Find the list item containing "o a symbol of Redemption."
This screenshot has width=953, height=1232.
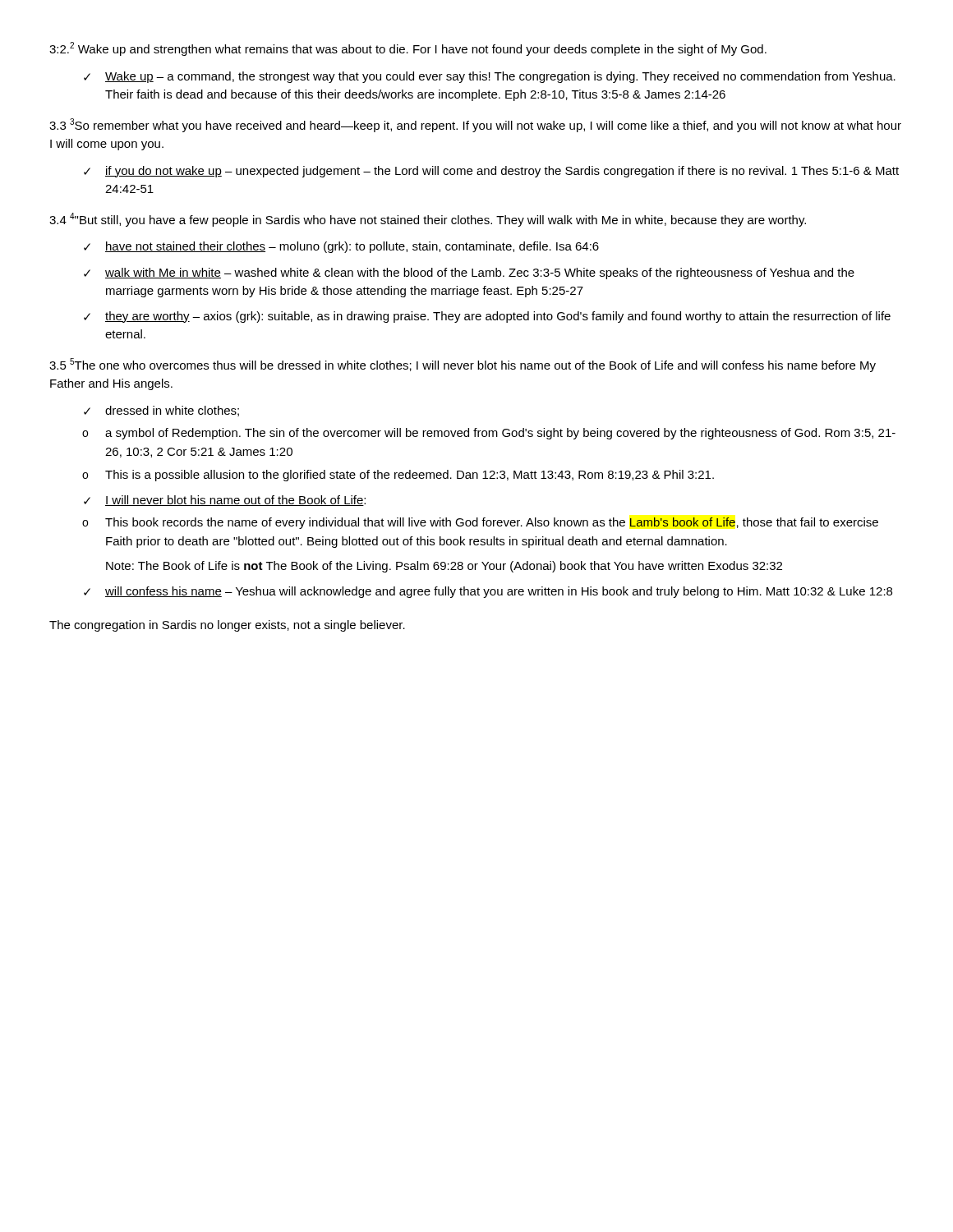tap(493, 442)
